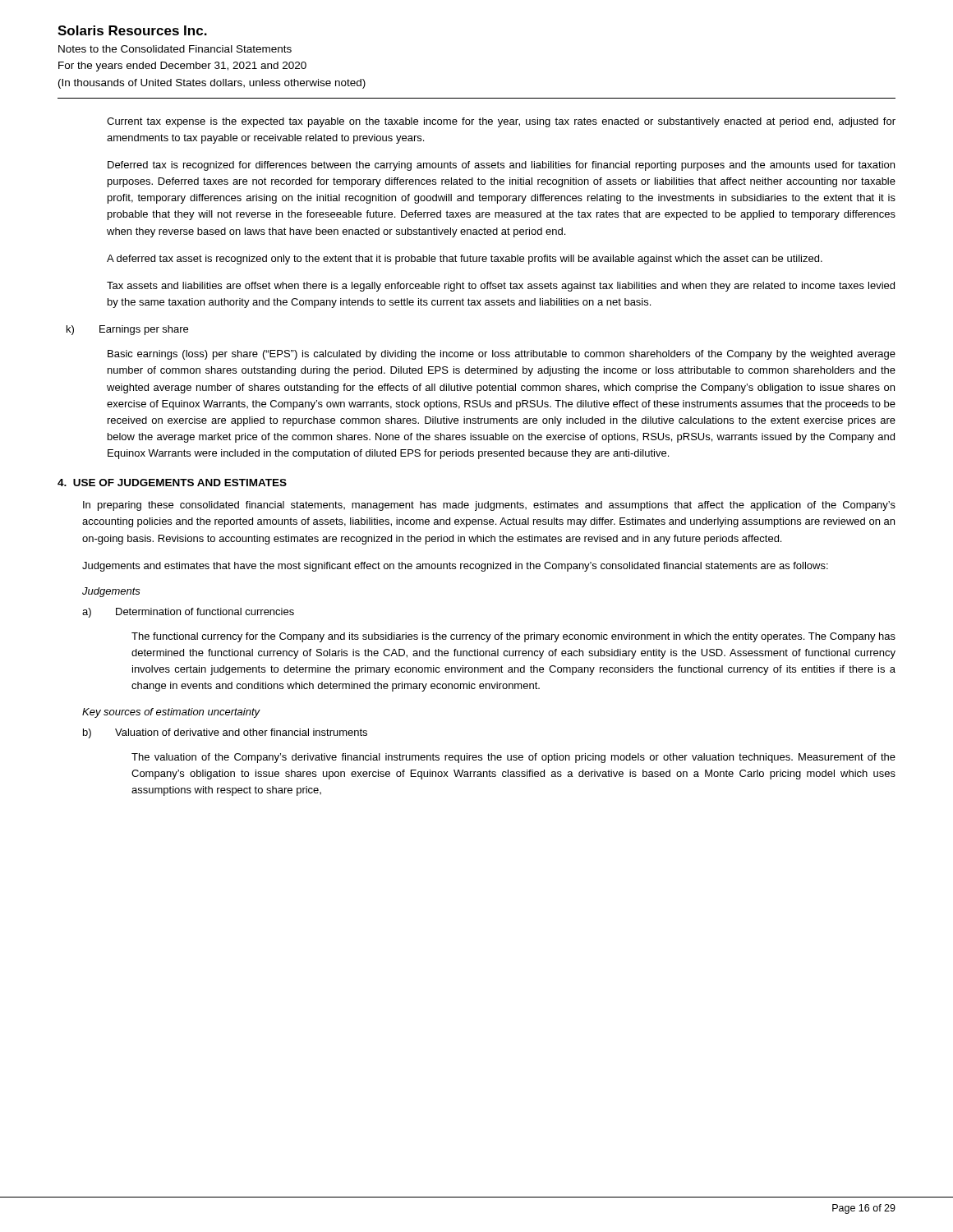Click on the text block starting "Key sources of estimation uncertainty"
The image size is (953, 1232).
[171, 711]
